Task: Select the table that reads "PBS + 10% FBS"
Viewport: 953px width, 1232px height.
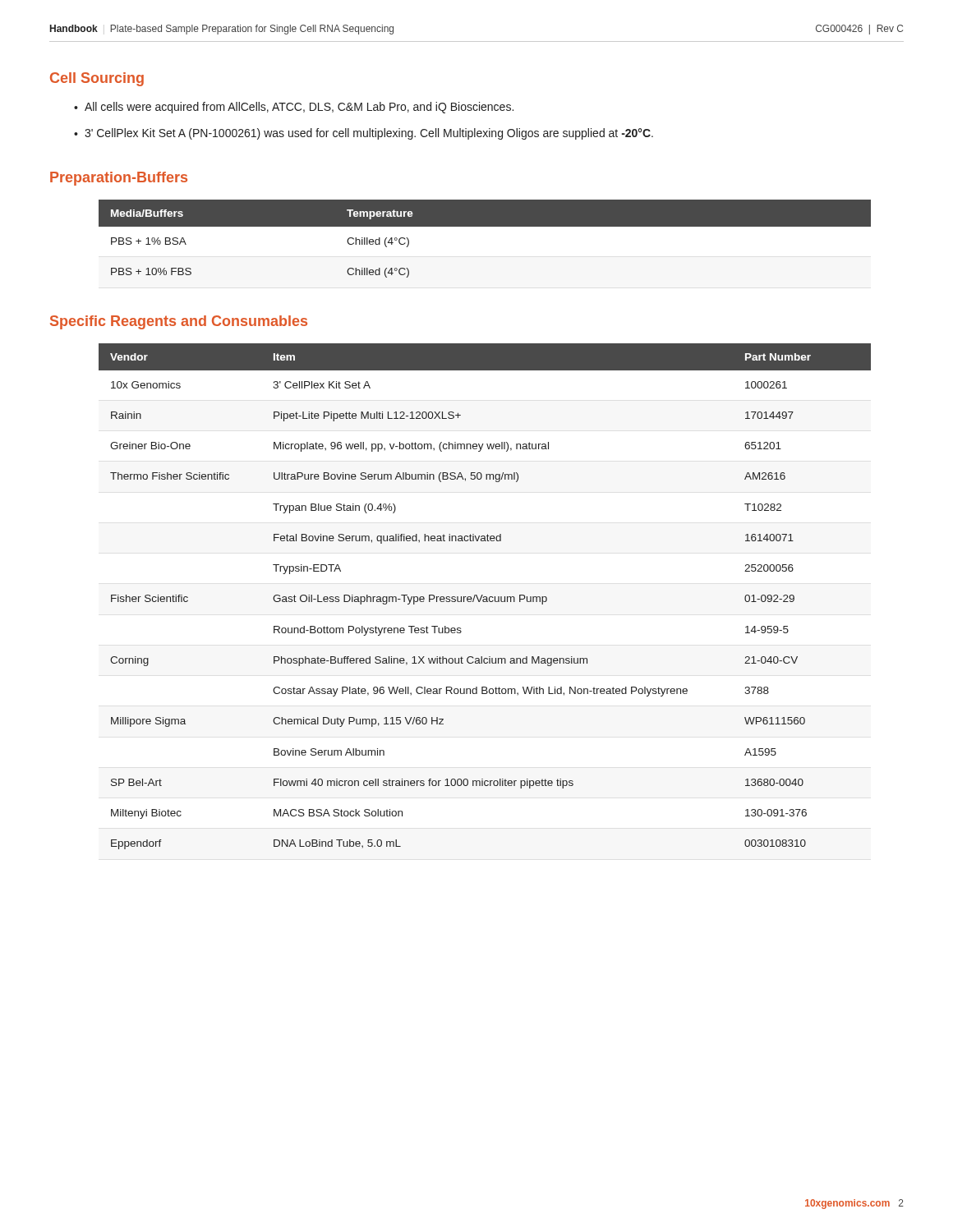Action: [x=485, y=244]
